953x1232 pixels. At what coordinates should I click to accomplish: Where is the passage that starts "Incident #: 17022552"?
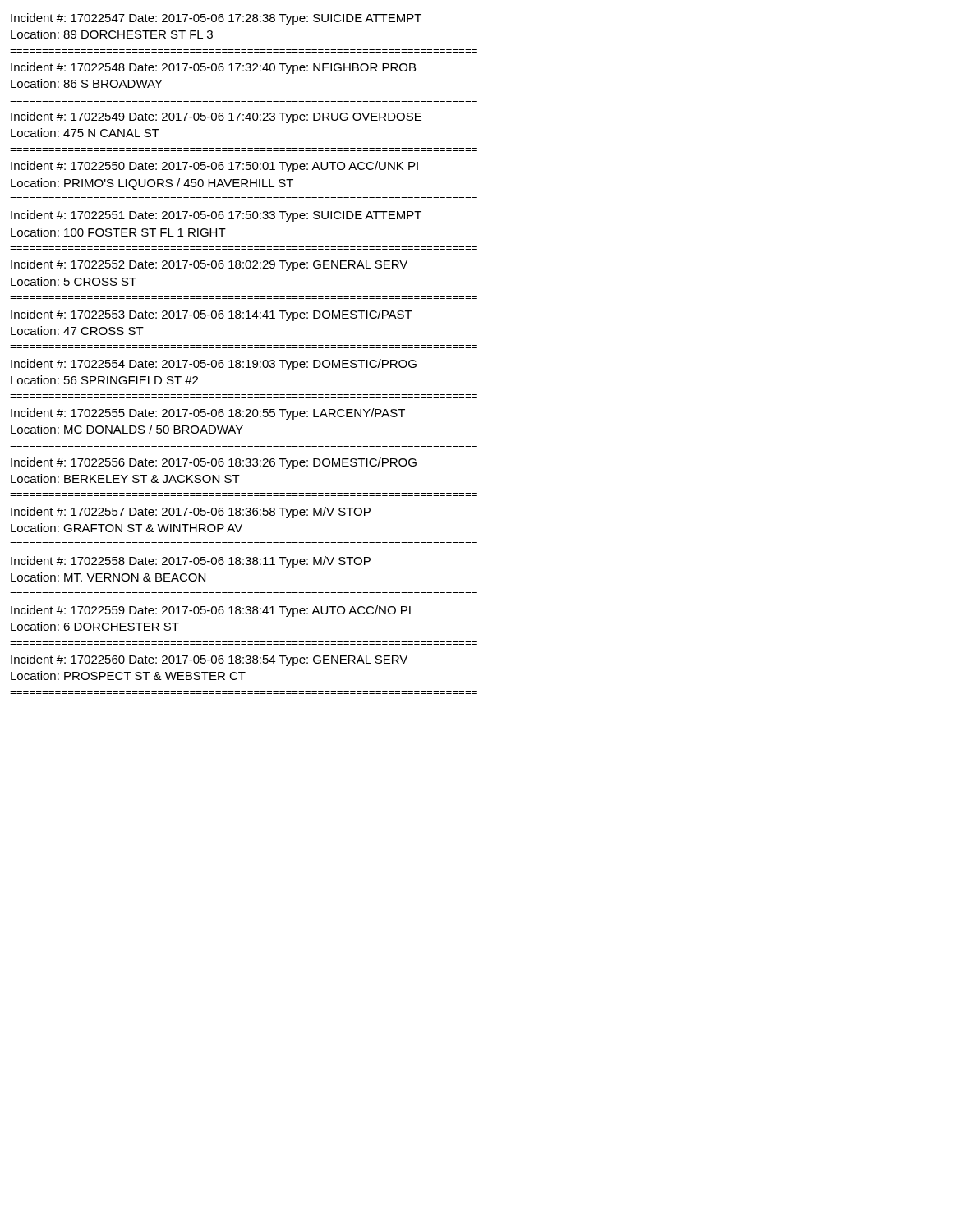(209, 265)
